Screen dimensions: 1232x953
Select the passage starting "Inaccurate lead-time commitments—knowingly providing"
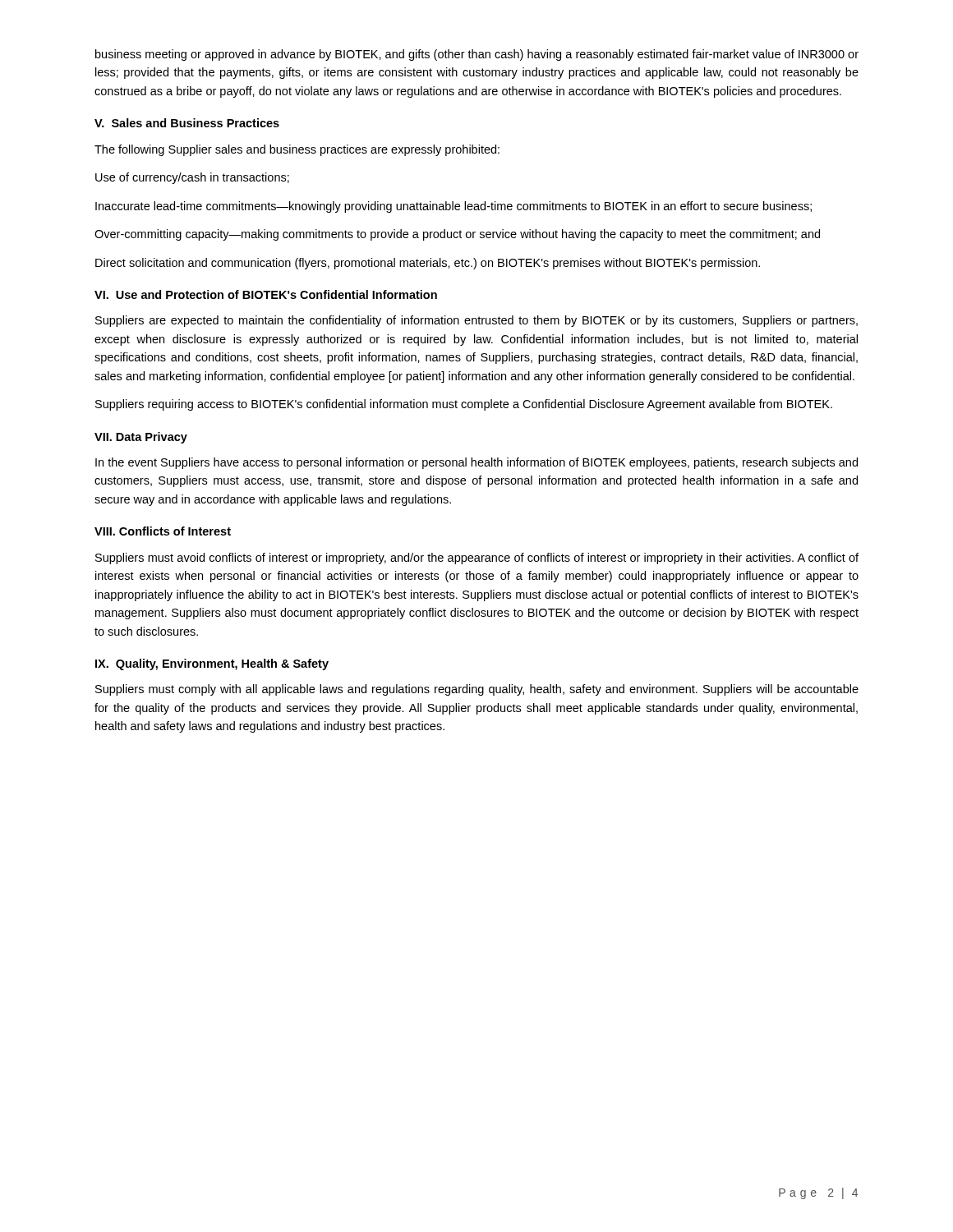click(454, 206)
